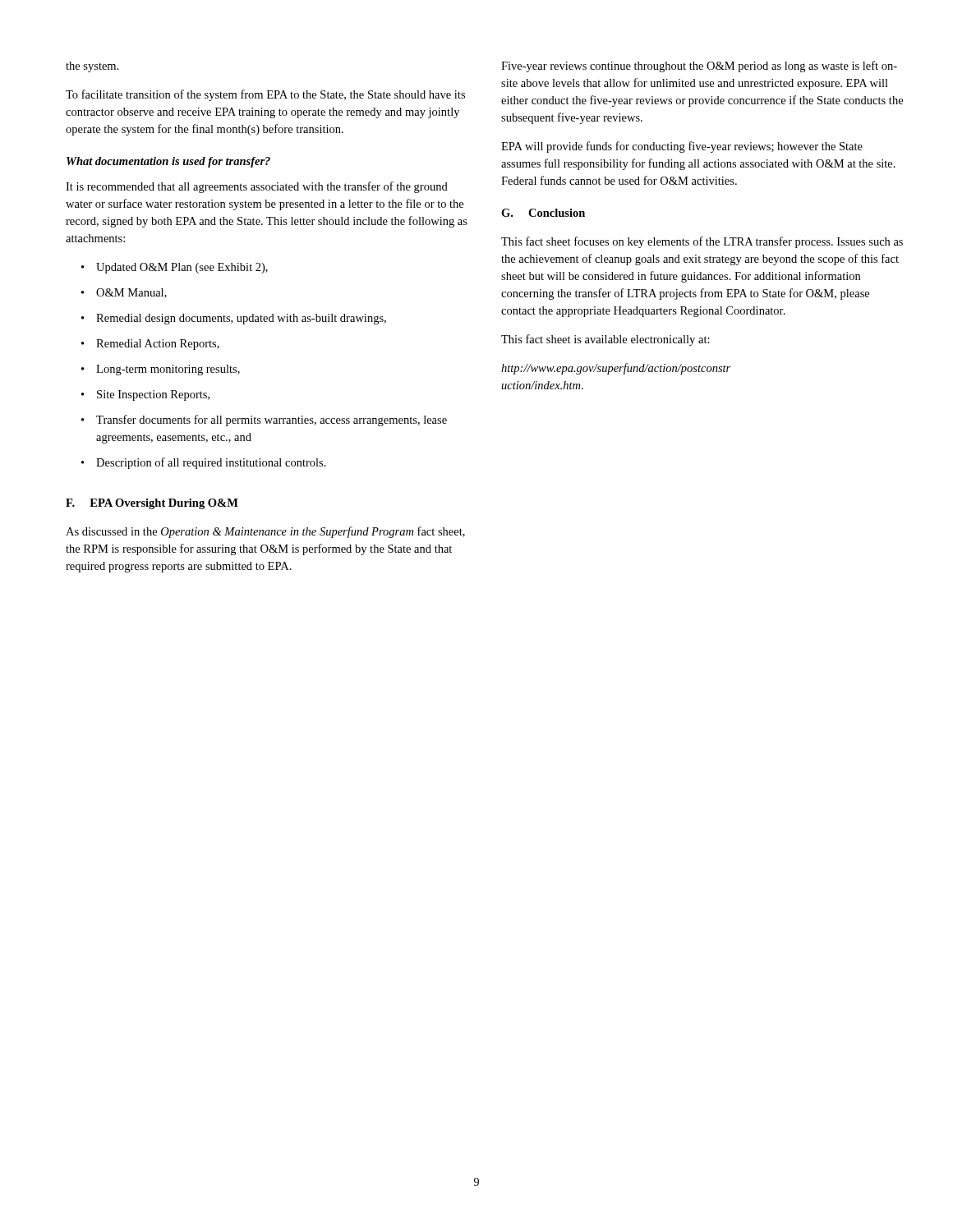Where does it say "G. Conclusion"?

pyautogui.click(x=543, y=213)
